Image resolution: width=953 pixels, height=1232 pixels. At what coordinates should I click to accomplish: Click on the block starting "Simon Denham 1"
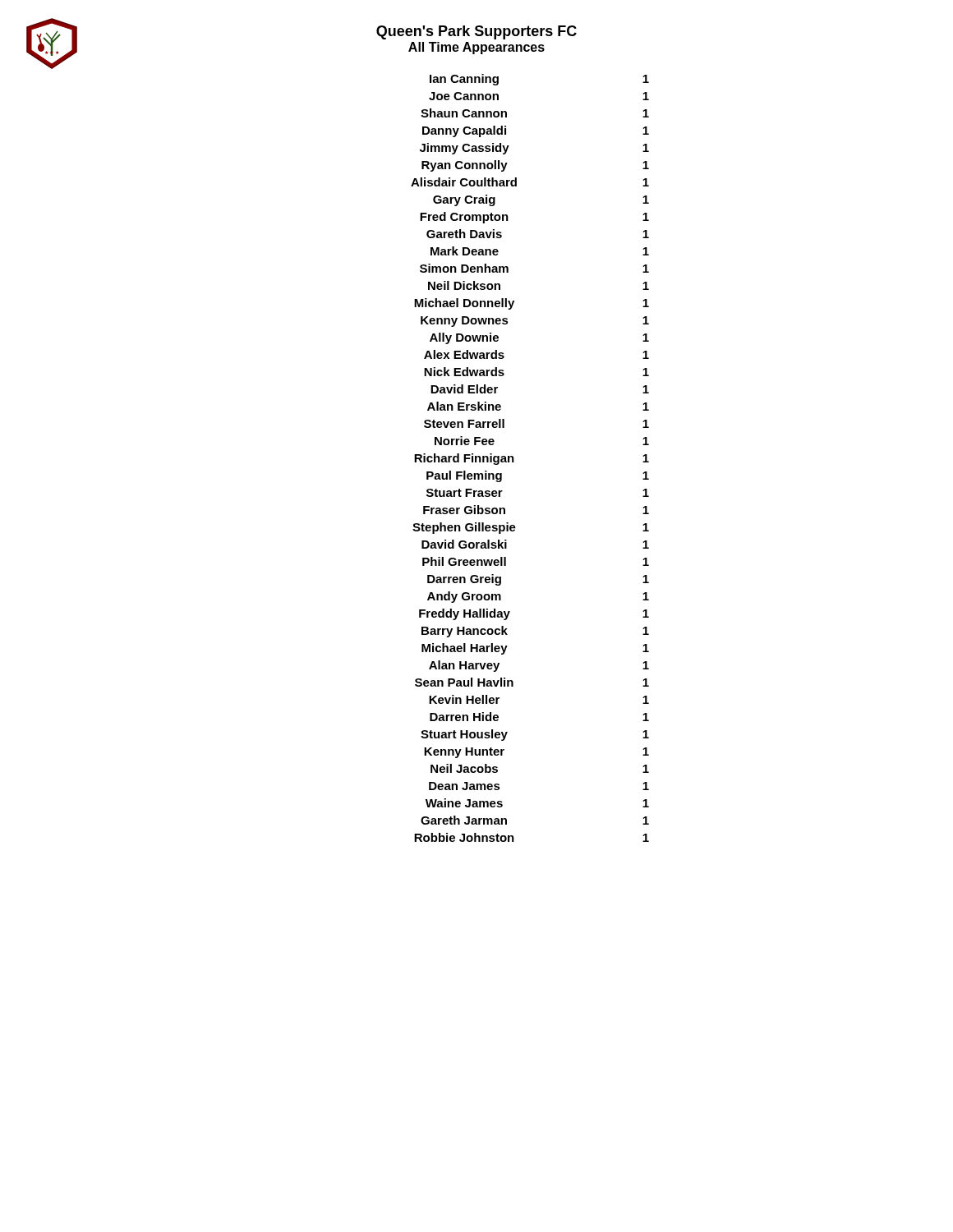click(476, 268)
